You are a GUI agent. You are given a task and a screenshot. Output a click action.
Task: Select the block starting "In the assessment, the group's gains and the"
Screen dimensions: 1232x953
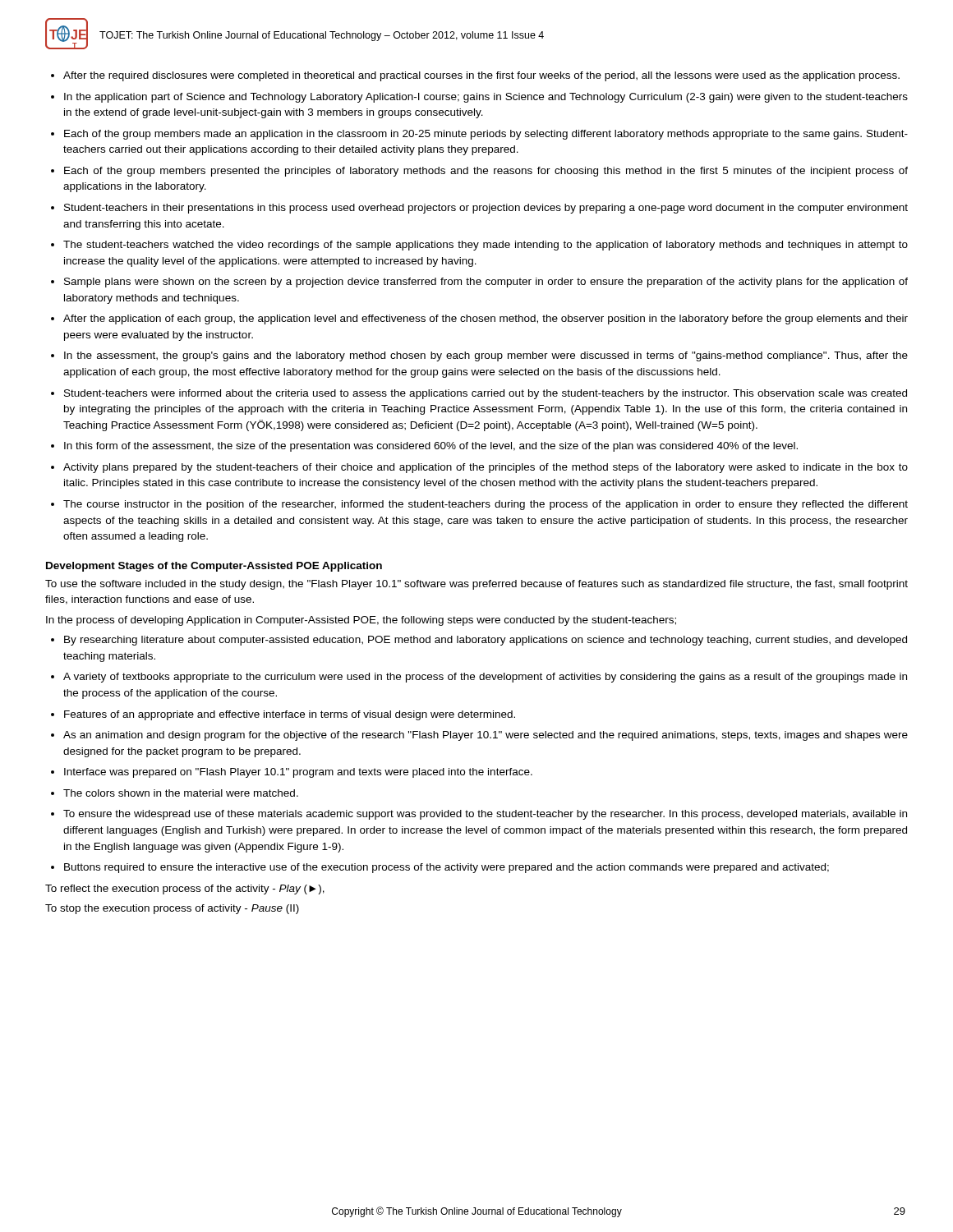point(486,364)
